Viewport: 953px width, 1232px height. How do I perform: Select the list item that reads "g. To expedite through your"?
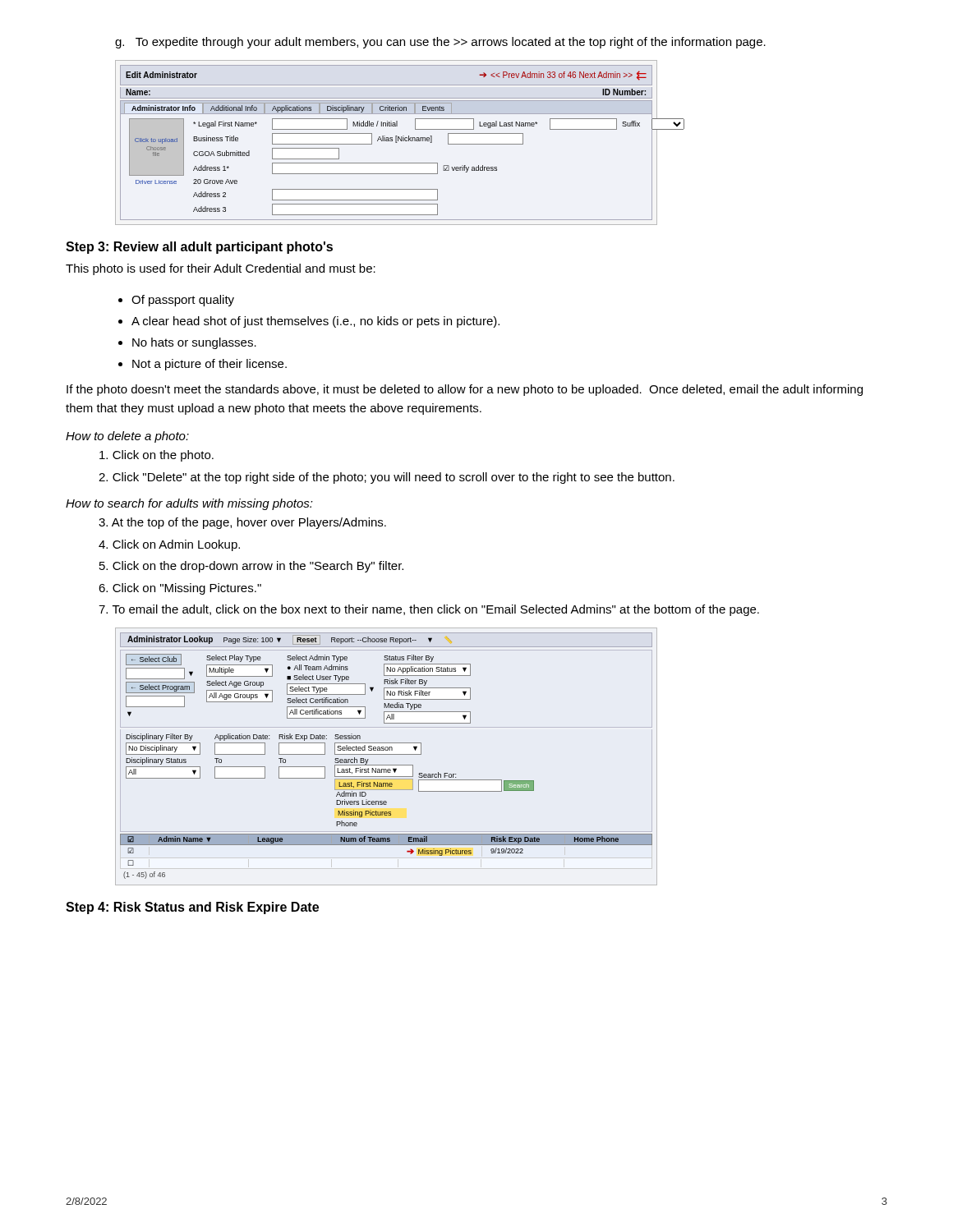[x=441, y=41]
